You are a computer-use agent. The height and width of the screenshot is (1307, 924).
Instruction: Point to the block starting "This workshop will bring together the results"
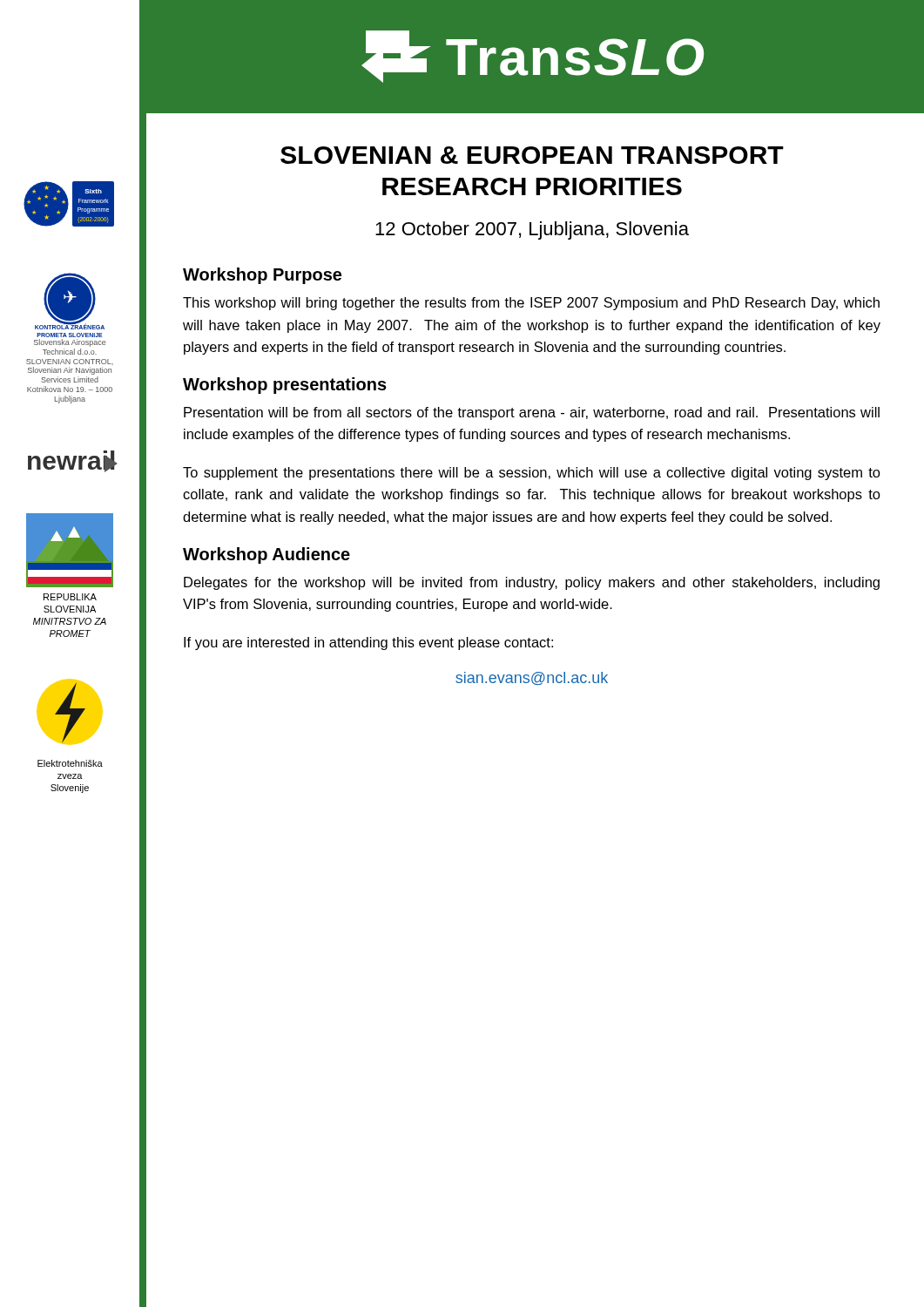click(532, 325)
